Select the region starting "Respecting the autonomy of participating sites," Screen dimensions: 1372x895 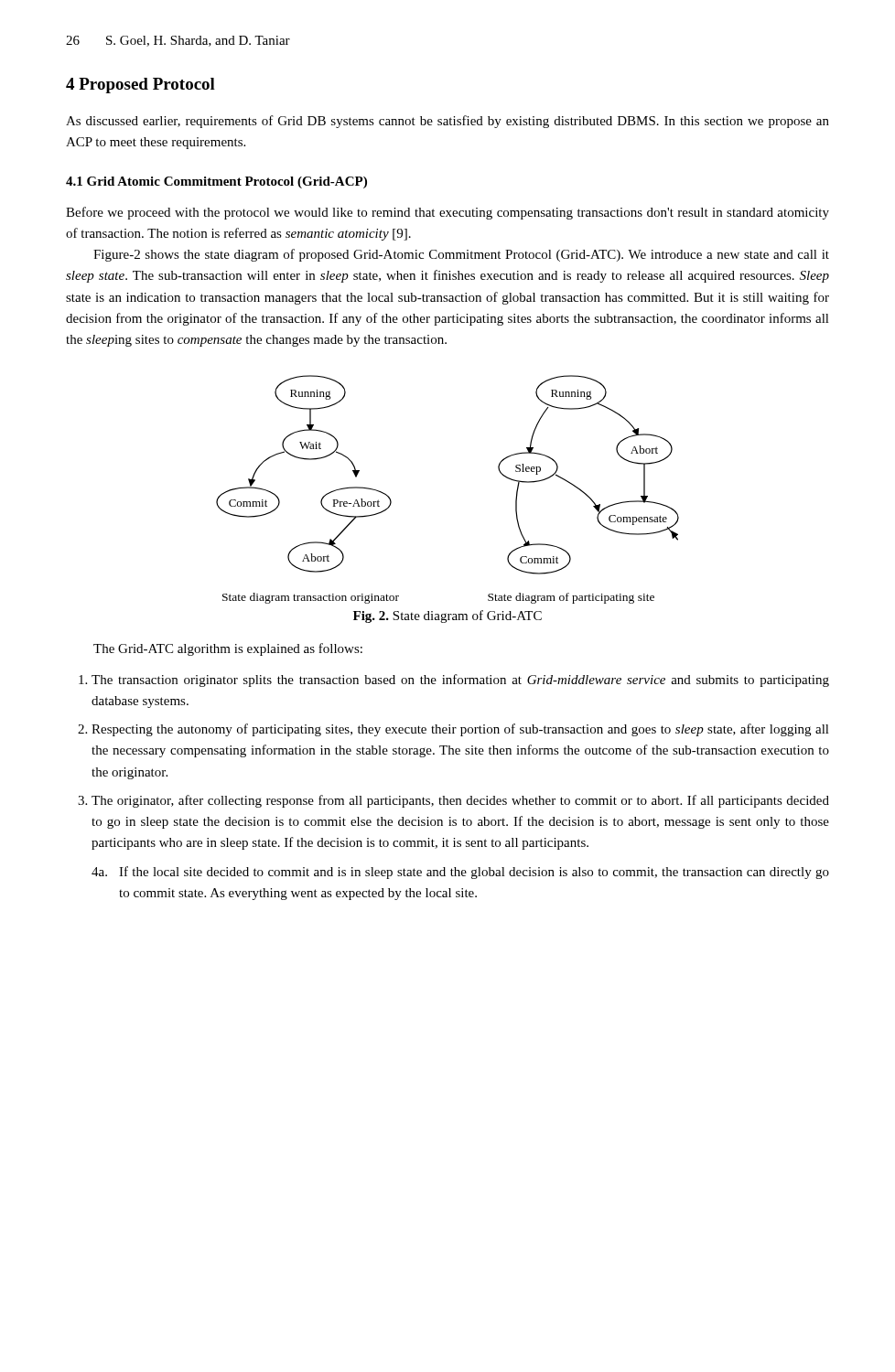(x=460, y=750)
